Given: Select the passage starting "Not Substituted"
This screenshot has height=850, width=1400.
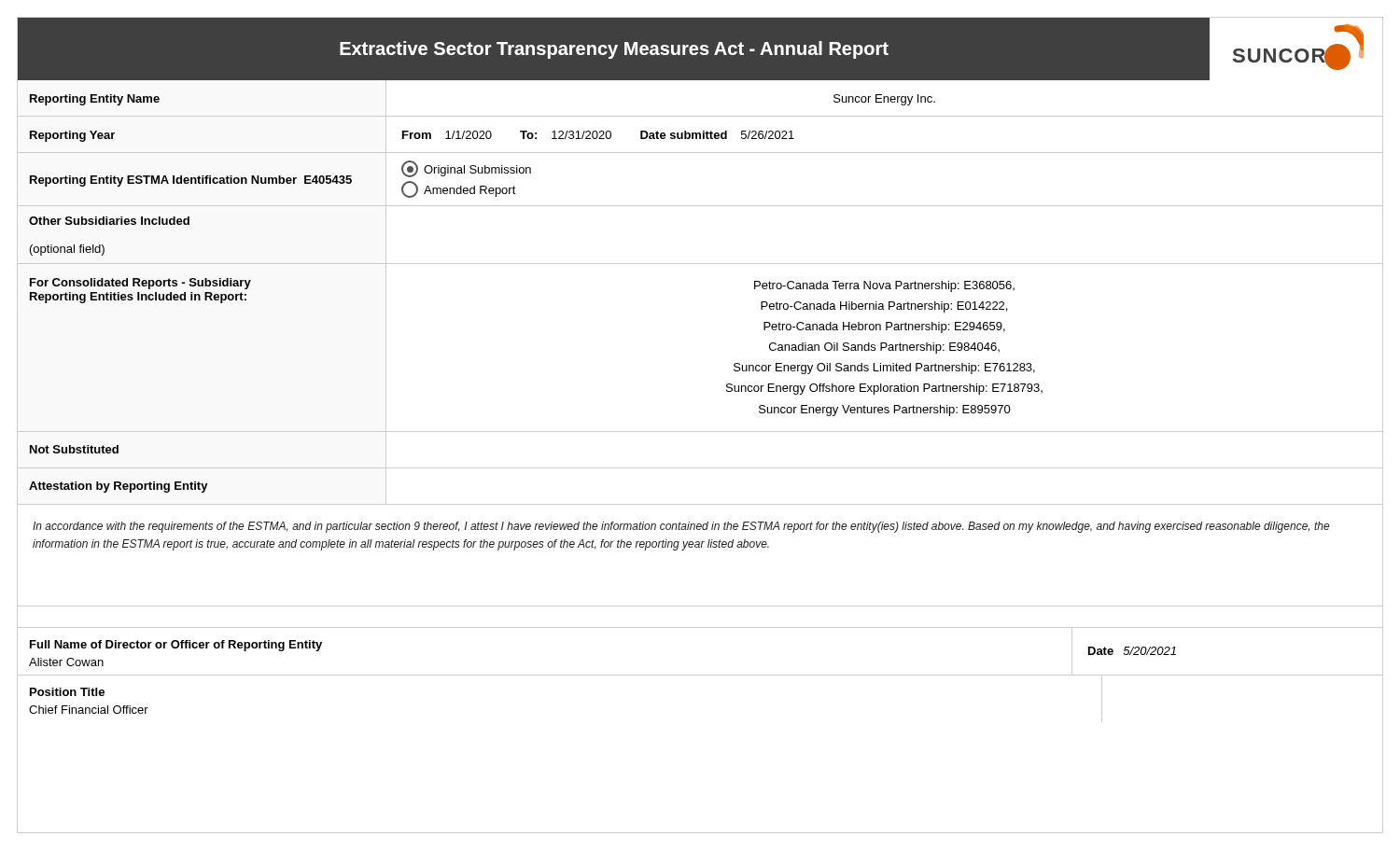Looking at the screenshot, I should tap(700, 449).
